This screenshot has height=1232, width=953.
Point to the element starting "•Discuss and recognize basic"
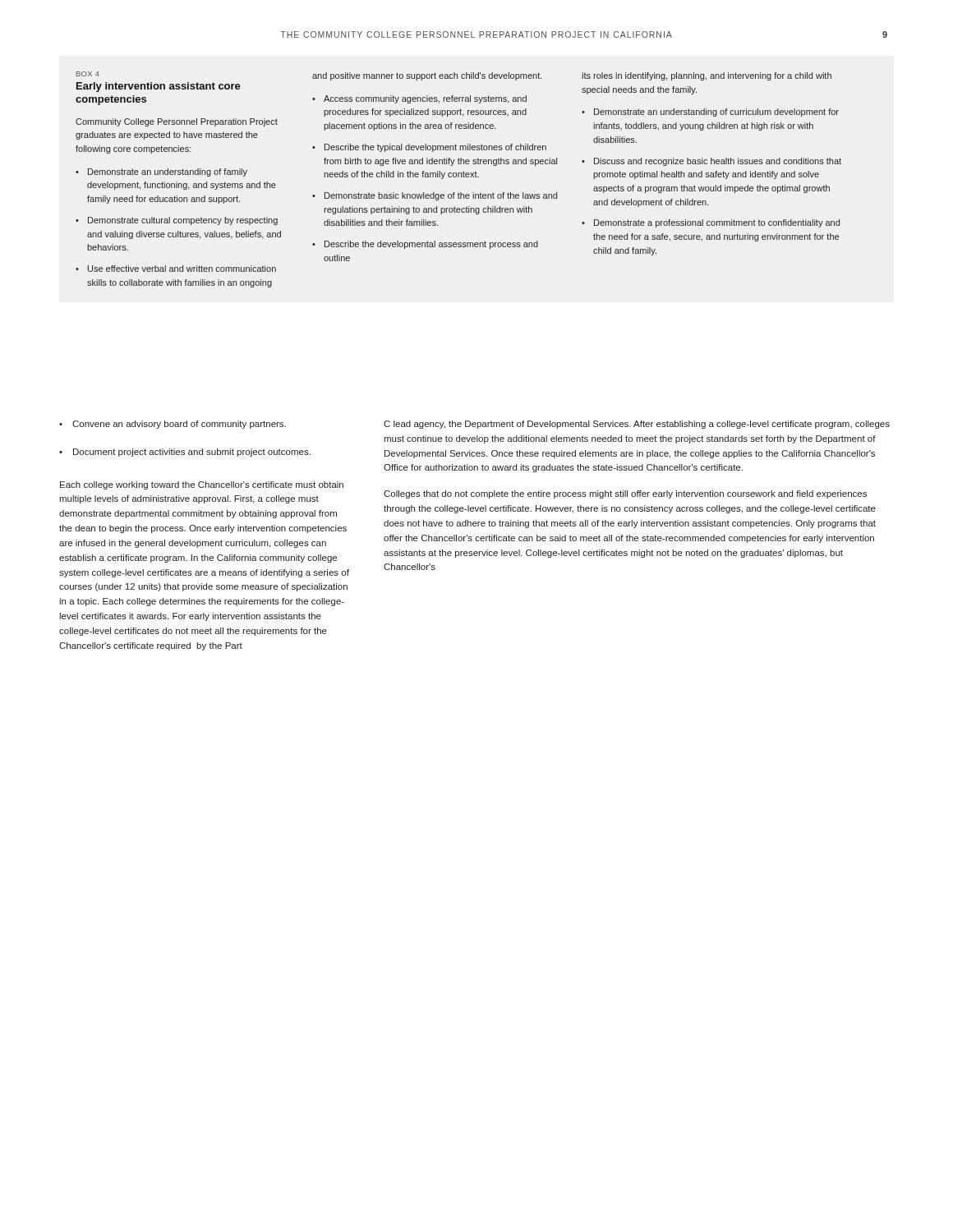pos(711,180)
